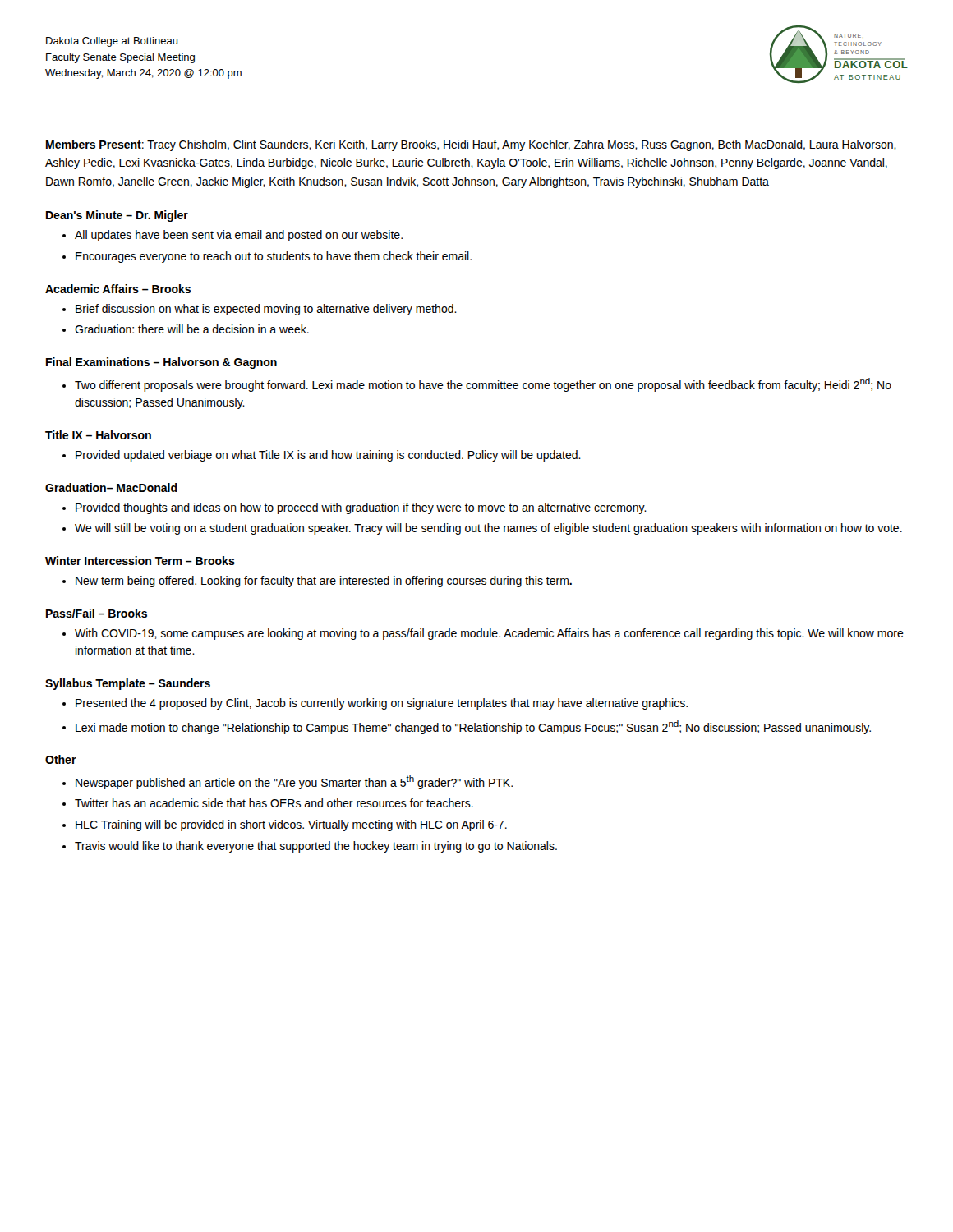The image size is (953, 1232).
Task: Find the block starting "Winter Intercession Term – Brooks"
Action: tap(140, 561)
